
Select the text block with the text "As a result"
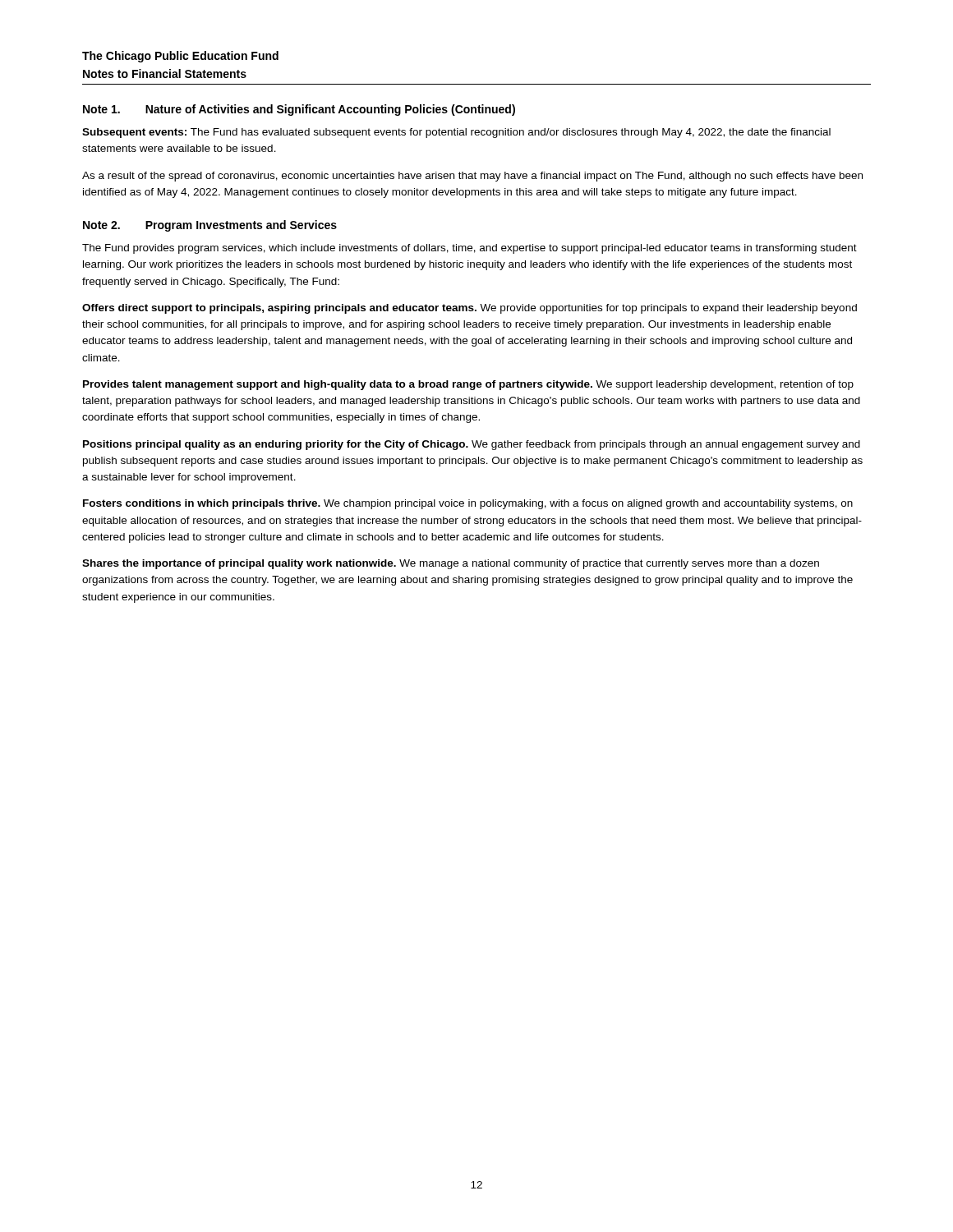[x=473, y=183]
